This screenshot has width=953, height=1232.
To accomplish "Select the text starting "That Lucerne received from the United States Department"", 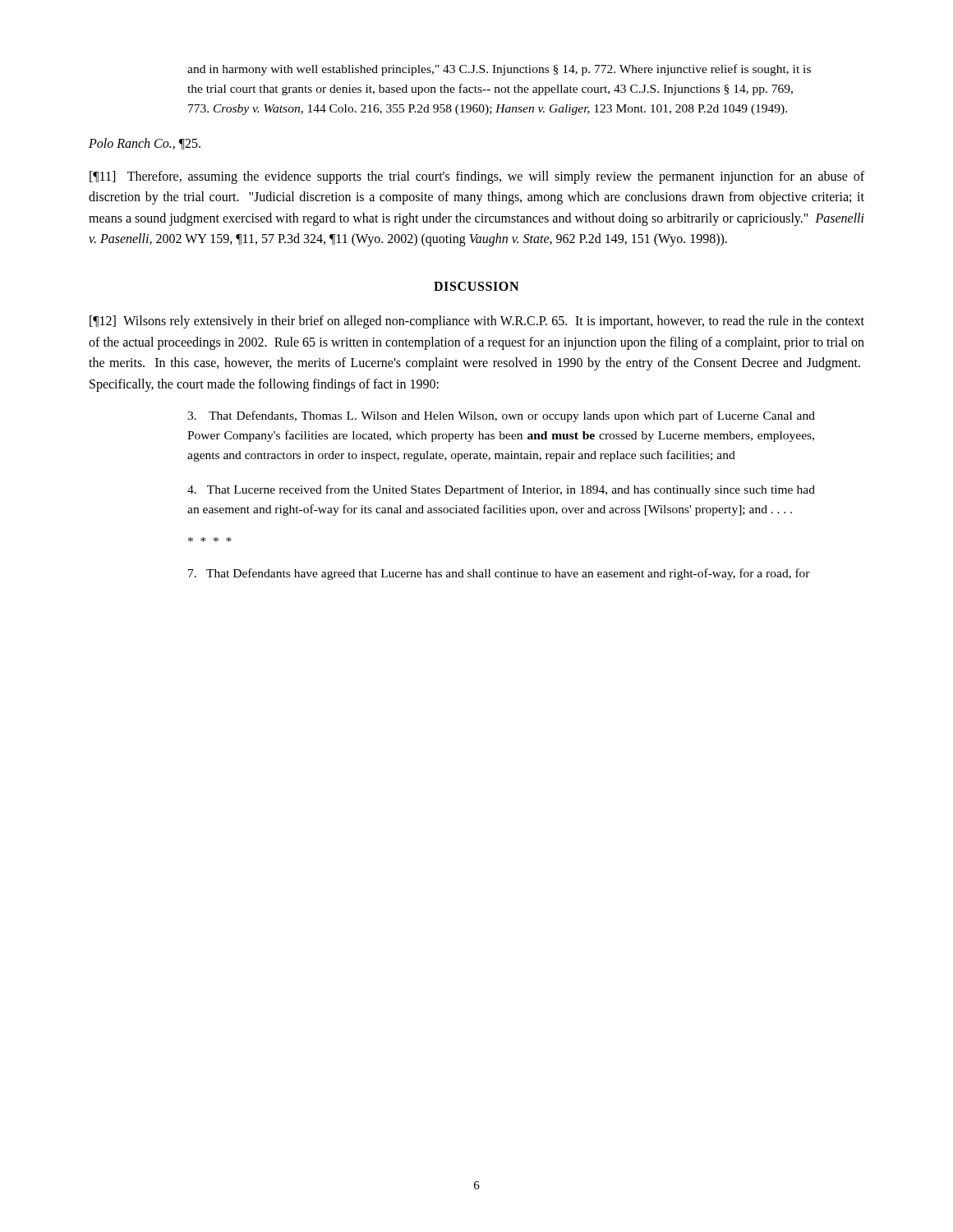I will click(501, 500).
